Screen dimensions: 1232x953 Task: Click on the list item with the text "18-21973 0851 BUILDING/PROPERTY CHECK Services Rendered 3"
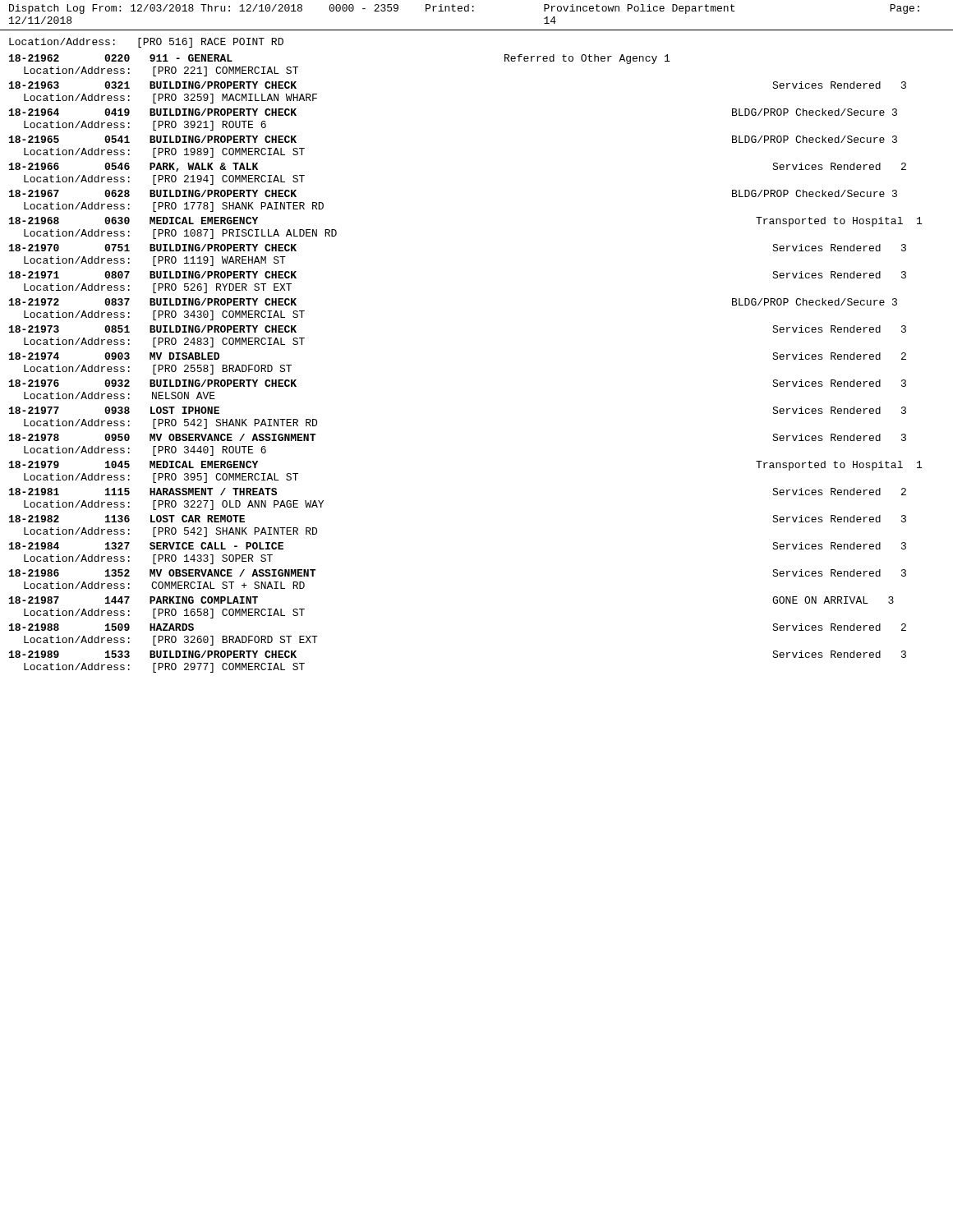(31, 329)
